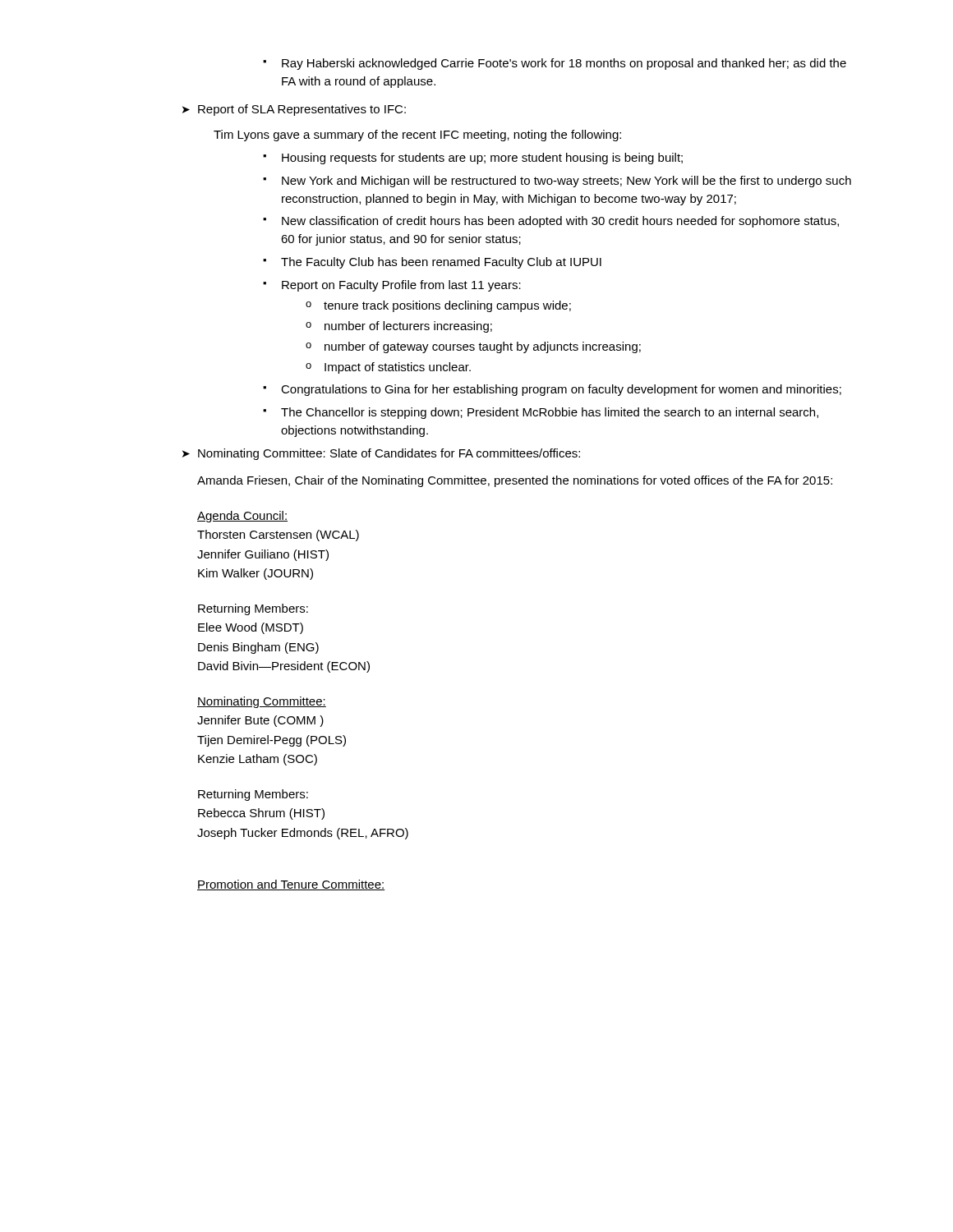Locate the element starting "tenure track positions declining"
The image size is (953, 1232).
coord(448,305)
